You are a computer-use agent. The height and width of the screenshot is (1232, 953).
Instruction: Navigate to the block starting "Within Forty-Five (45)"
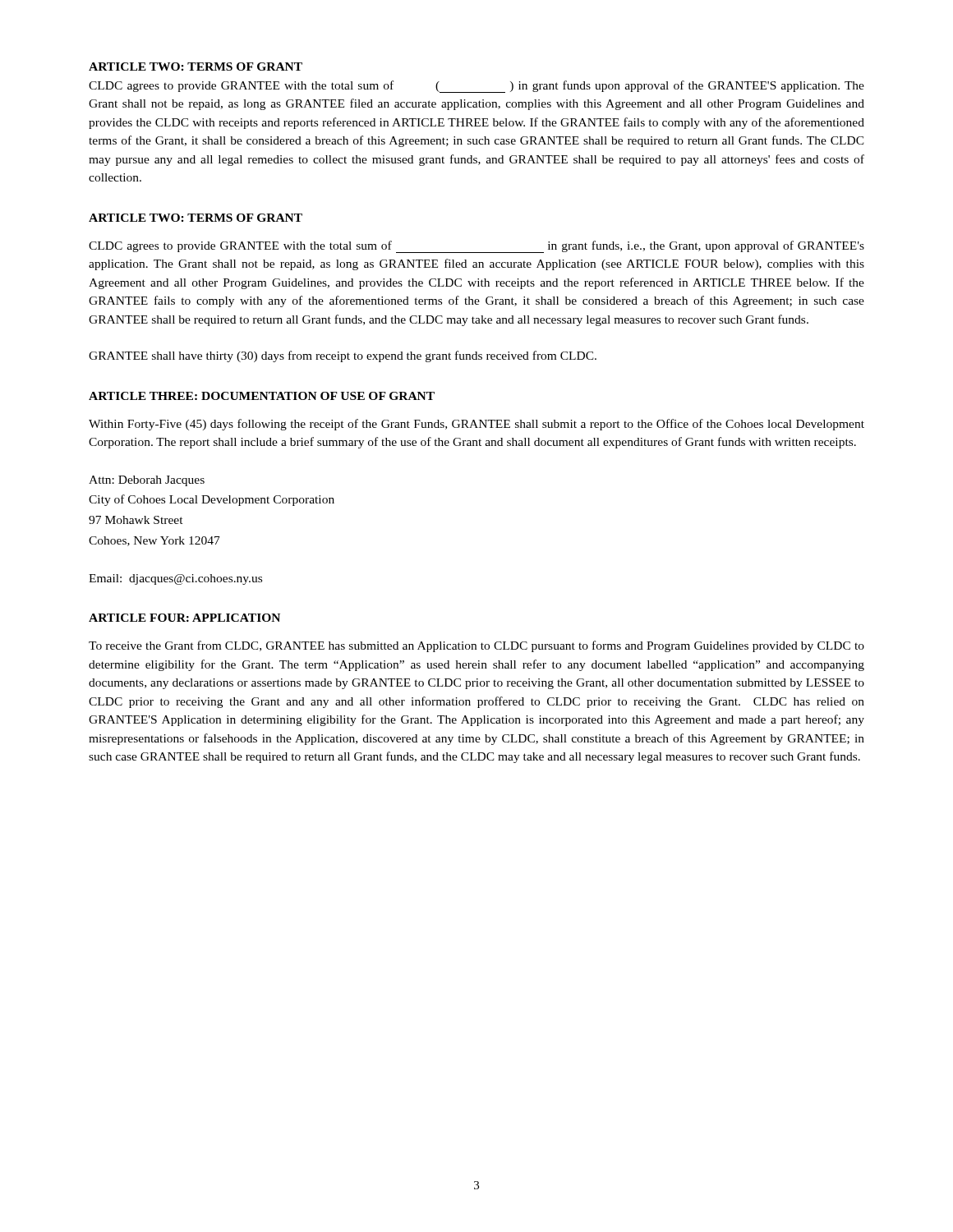[476, 432]
